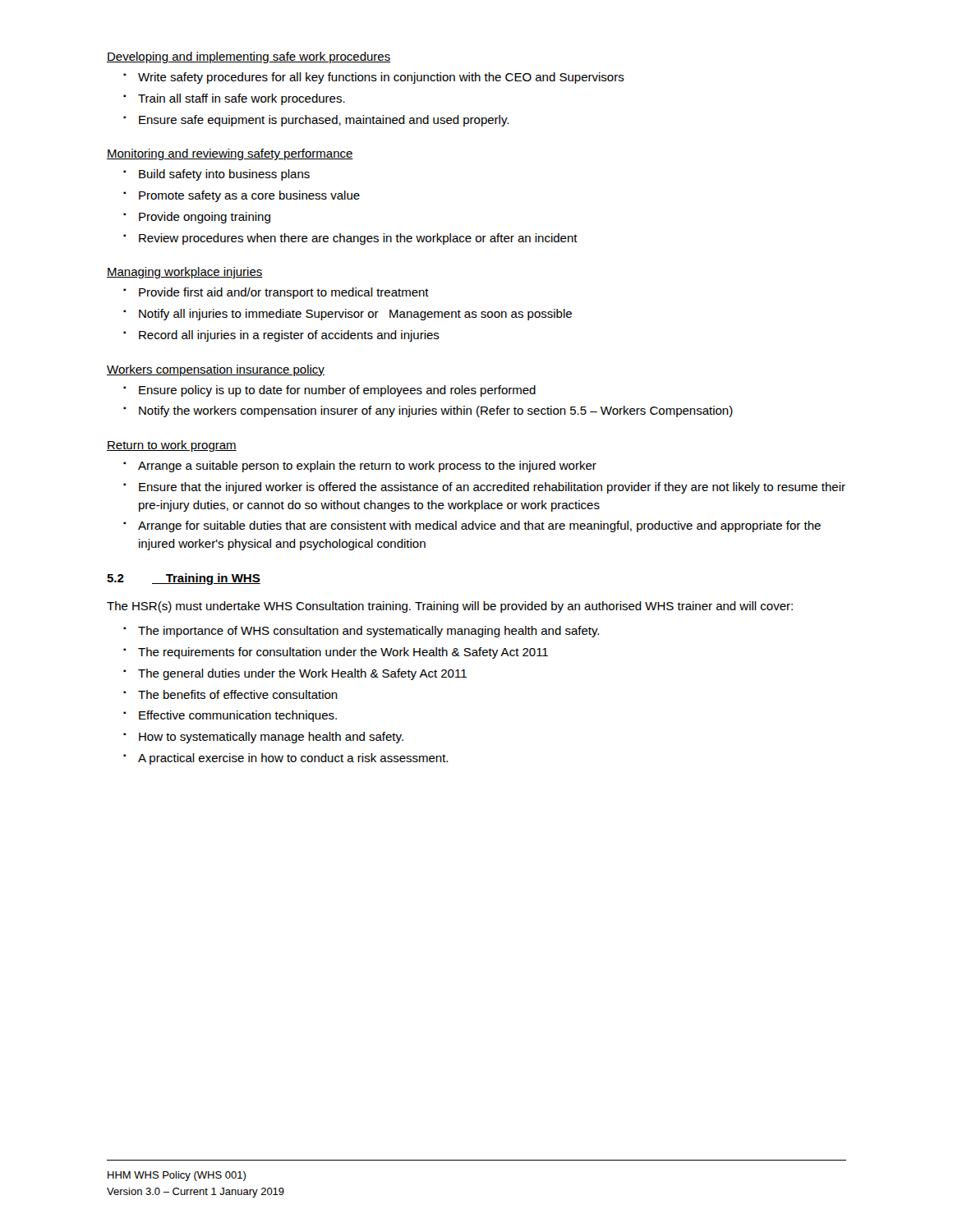953x1232 pixels.
Task: Find the block on this page that starts "Arrange for suitable duties"
Action: tap(480, 534)
